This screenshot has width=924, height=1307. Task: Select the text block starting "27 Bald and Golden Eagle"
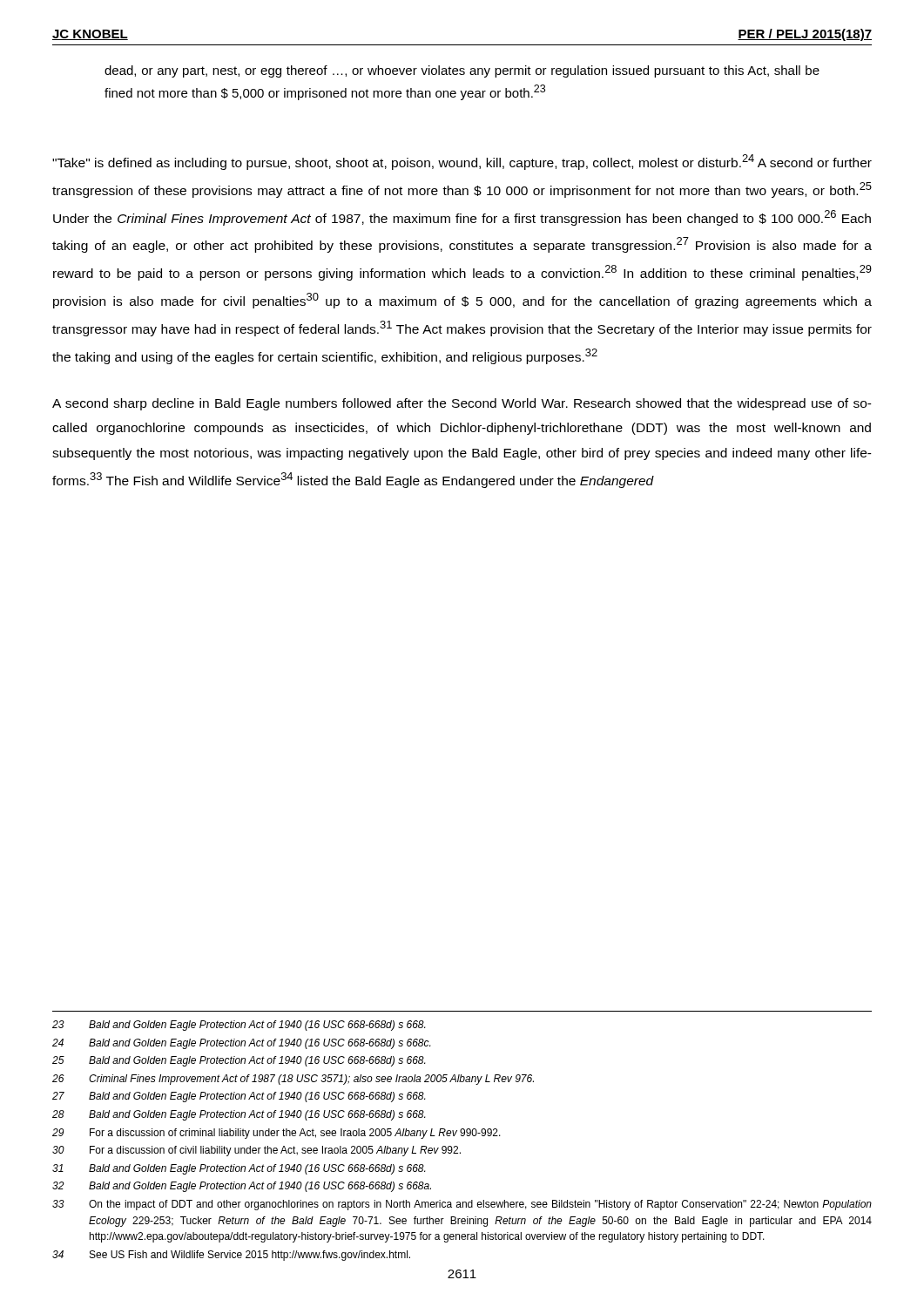(239, 1097)
